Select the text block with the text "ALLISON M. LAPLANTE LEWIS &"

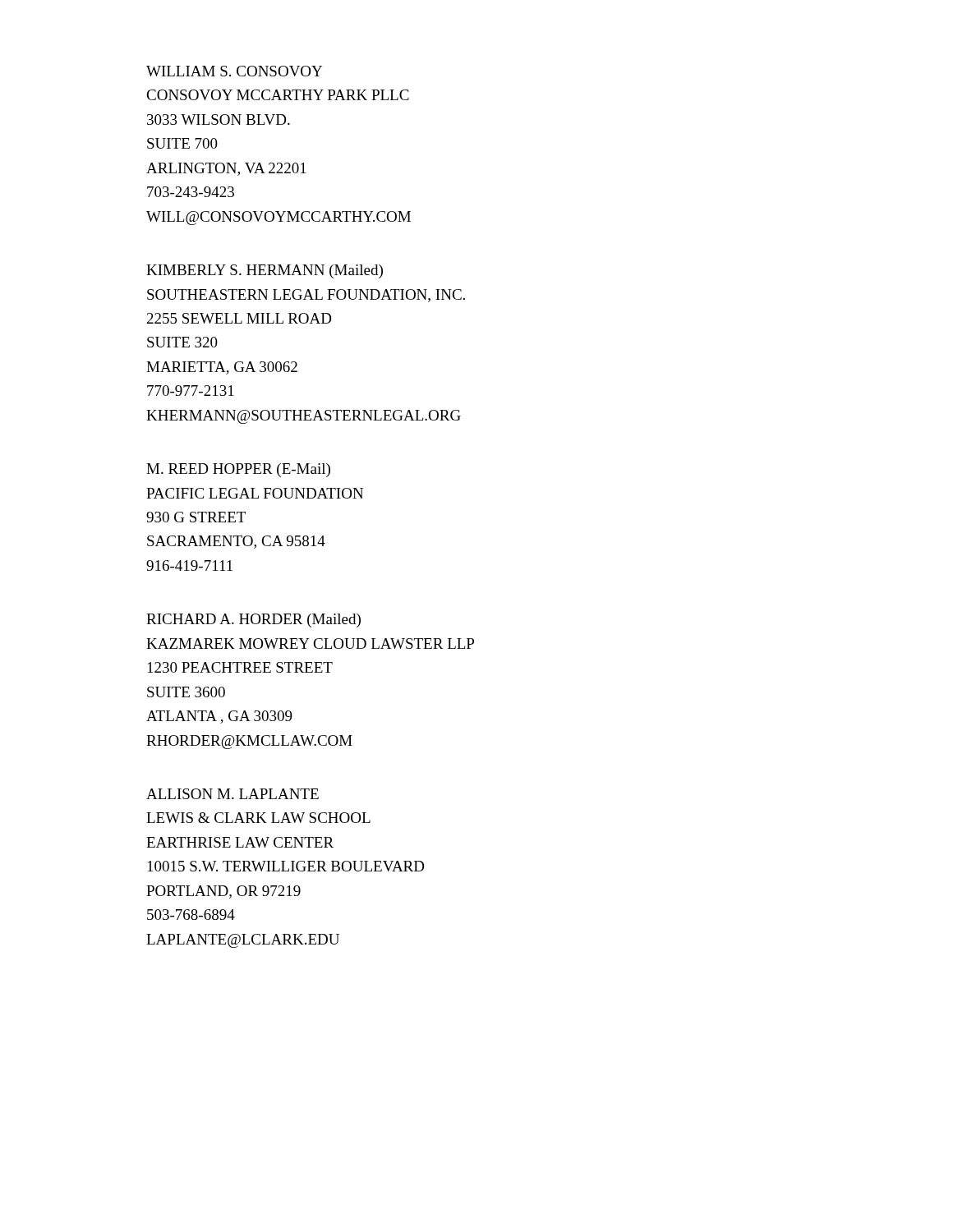click(285, 866)
